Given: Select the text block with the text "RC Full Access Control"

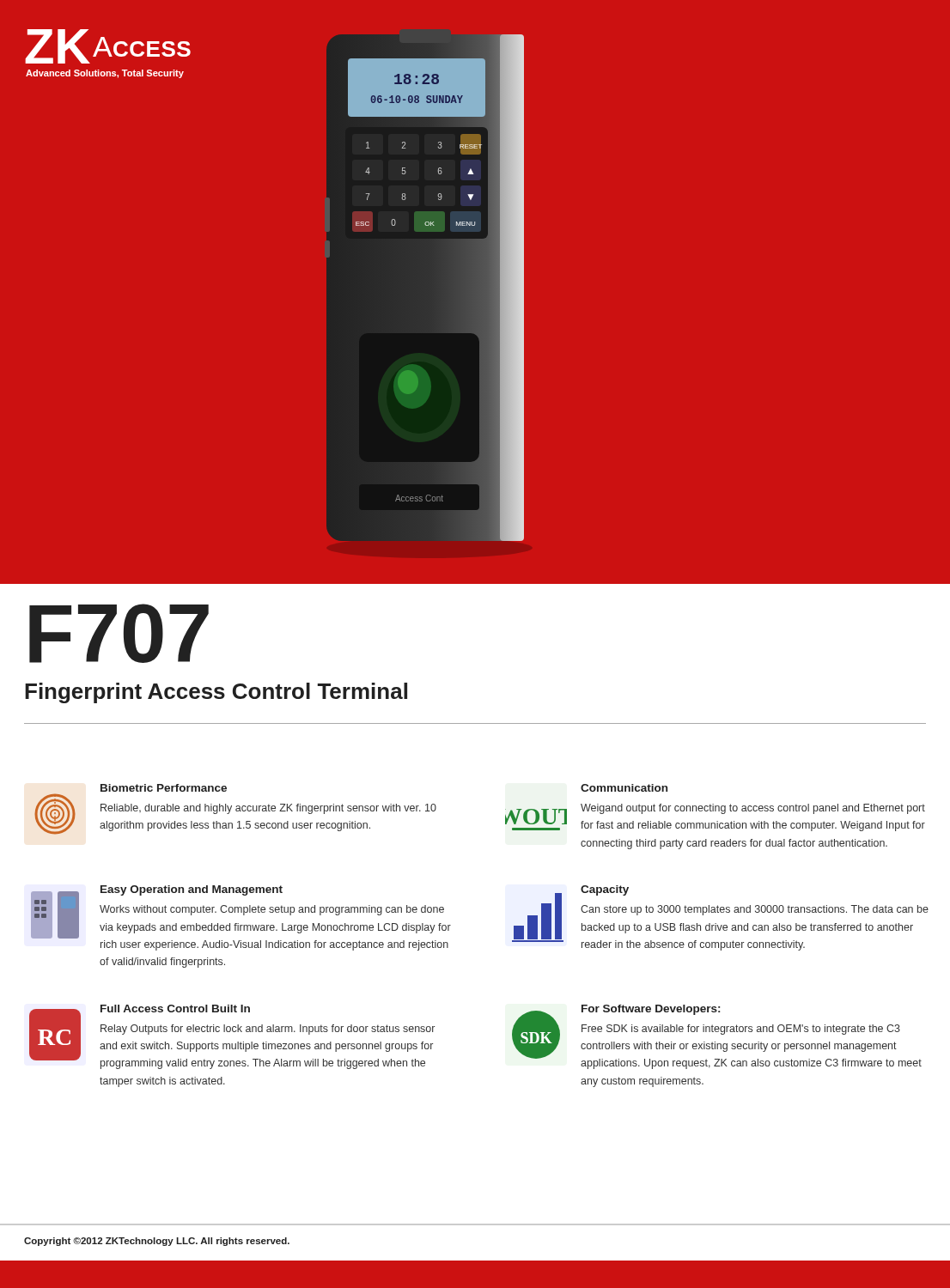Looking at the screenshot, I should tap(239, 1046).
